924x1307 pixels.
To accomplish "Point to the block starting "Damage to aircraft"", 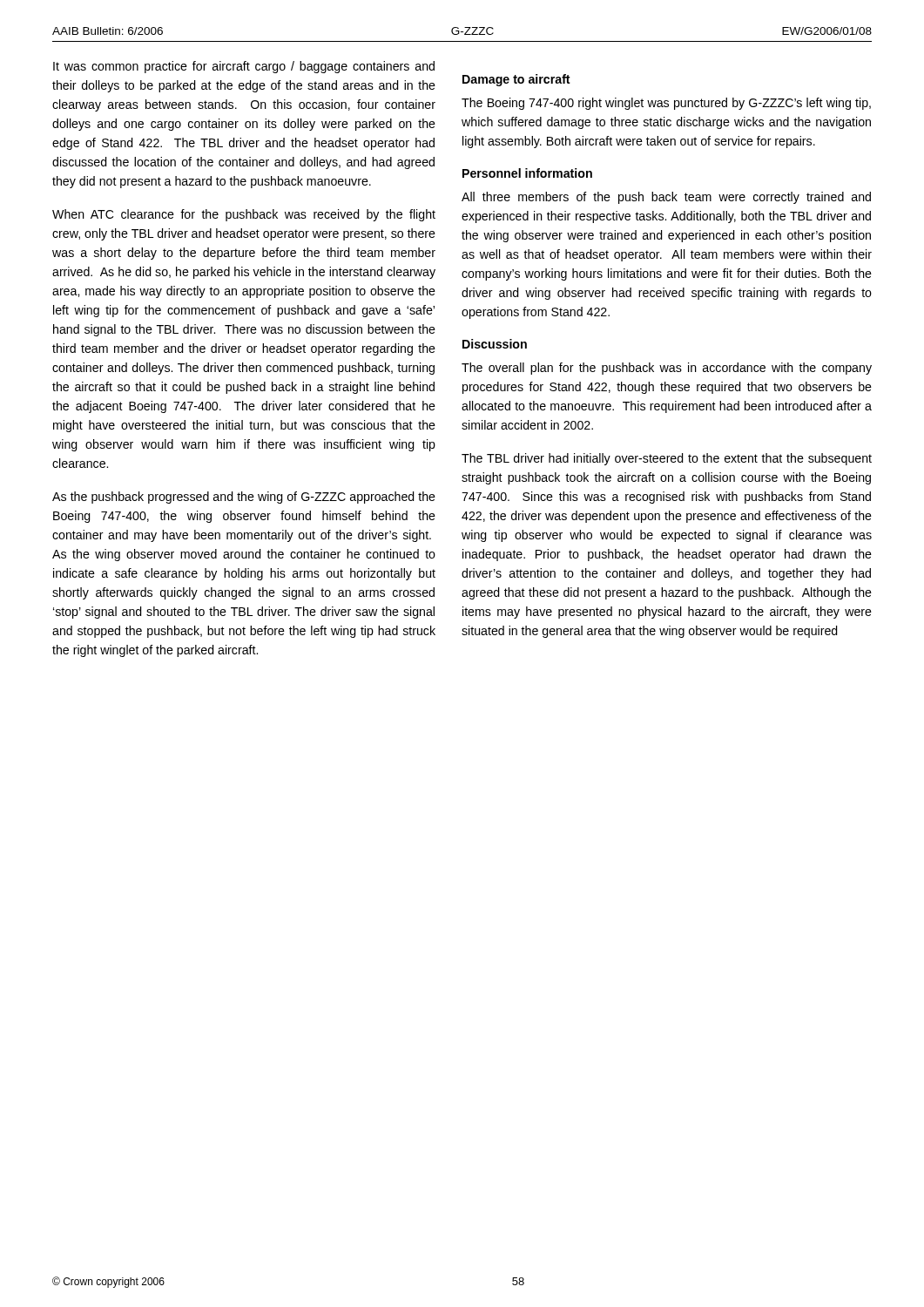I will [x=516, y=79].
